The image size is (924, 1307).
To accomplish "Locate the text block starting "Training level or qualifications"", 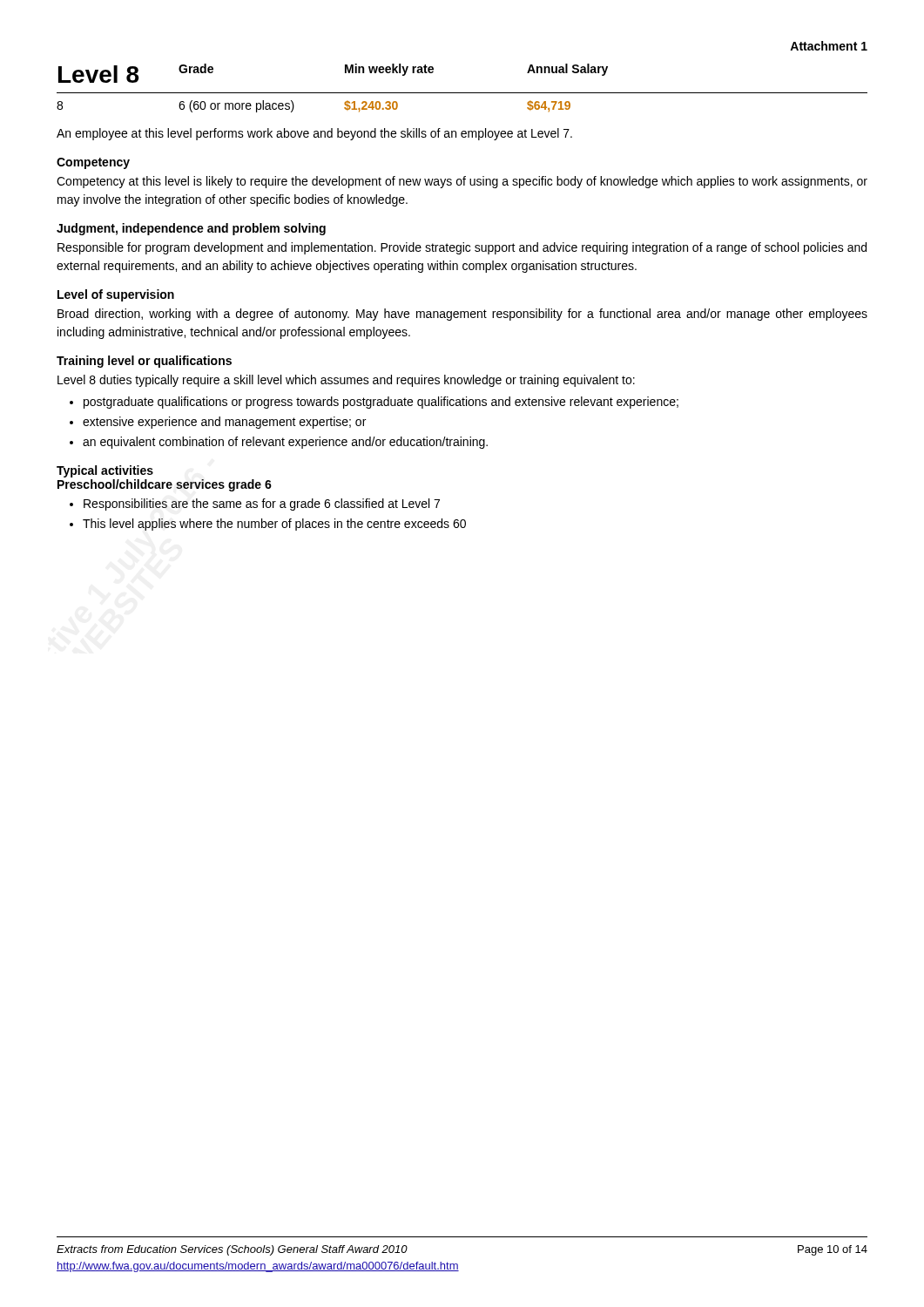I will pyautogui.click(x=144, y=361).
